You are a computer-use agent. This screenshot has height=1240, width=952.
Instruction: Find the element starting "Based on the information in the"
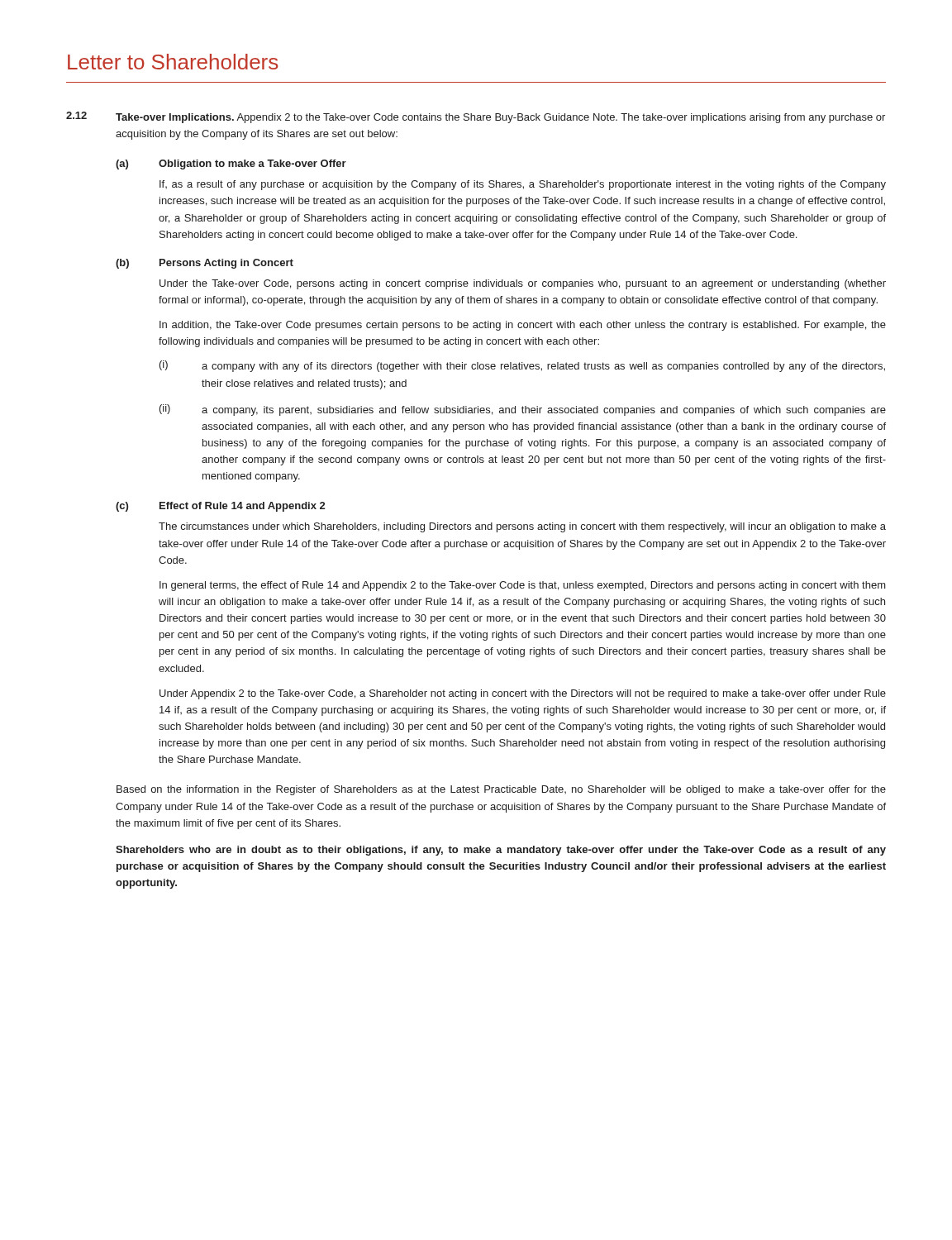[501, 806]
